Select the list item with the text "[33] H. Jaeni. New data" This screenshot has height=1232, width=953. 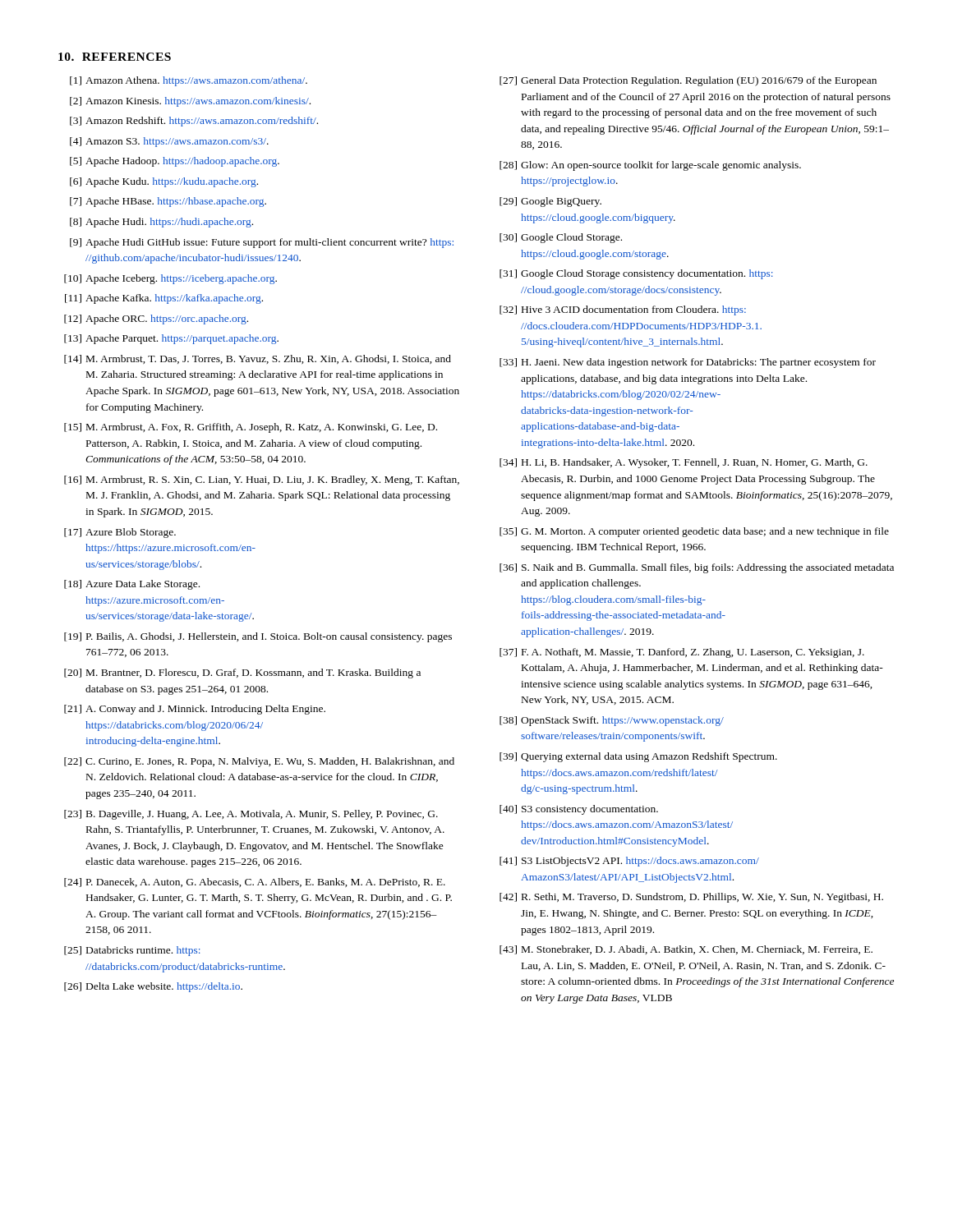tap(694, 402)
